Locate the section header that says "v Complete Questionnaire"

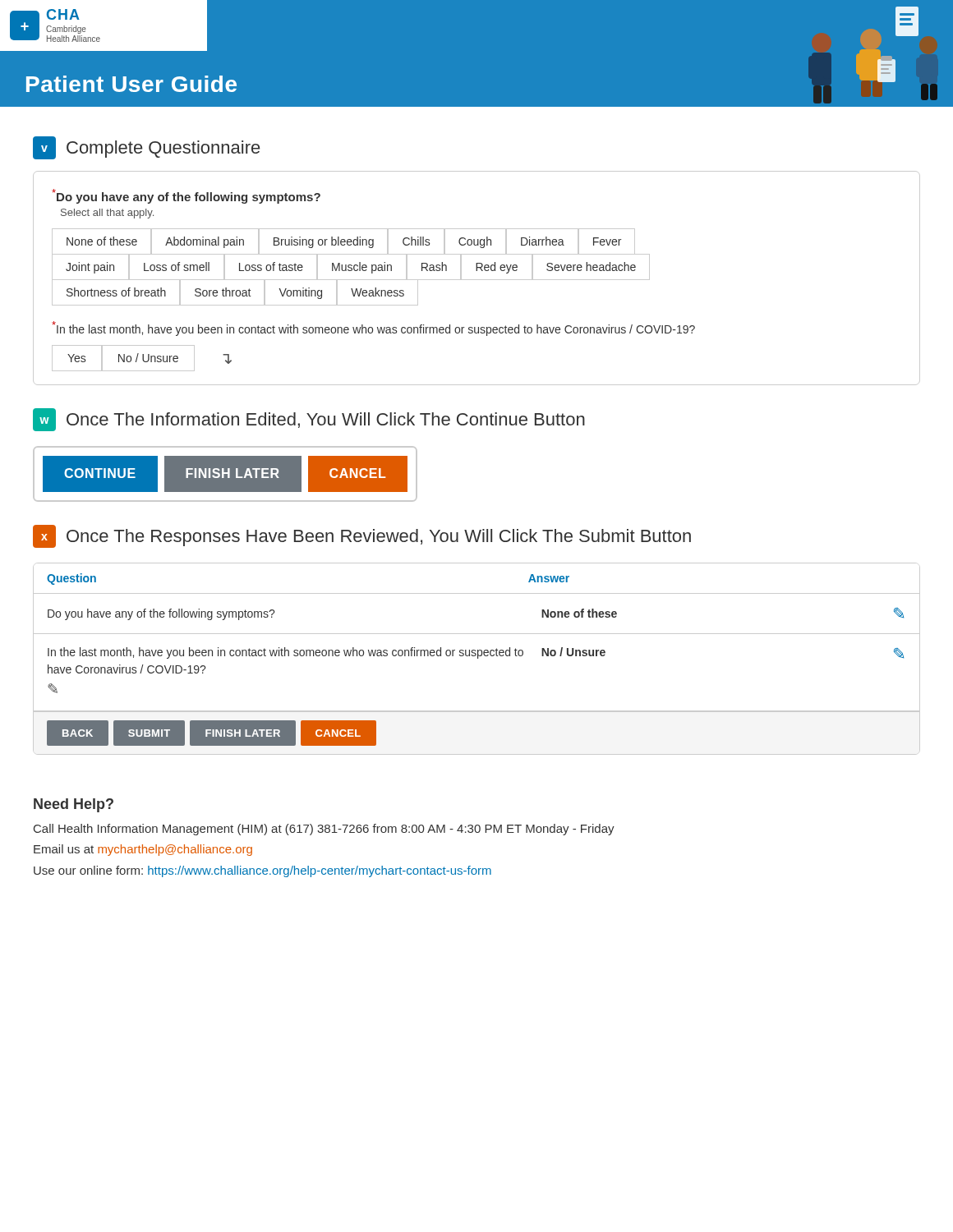click(x=147, y=148)
